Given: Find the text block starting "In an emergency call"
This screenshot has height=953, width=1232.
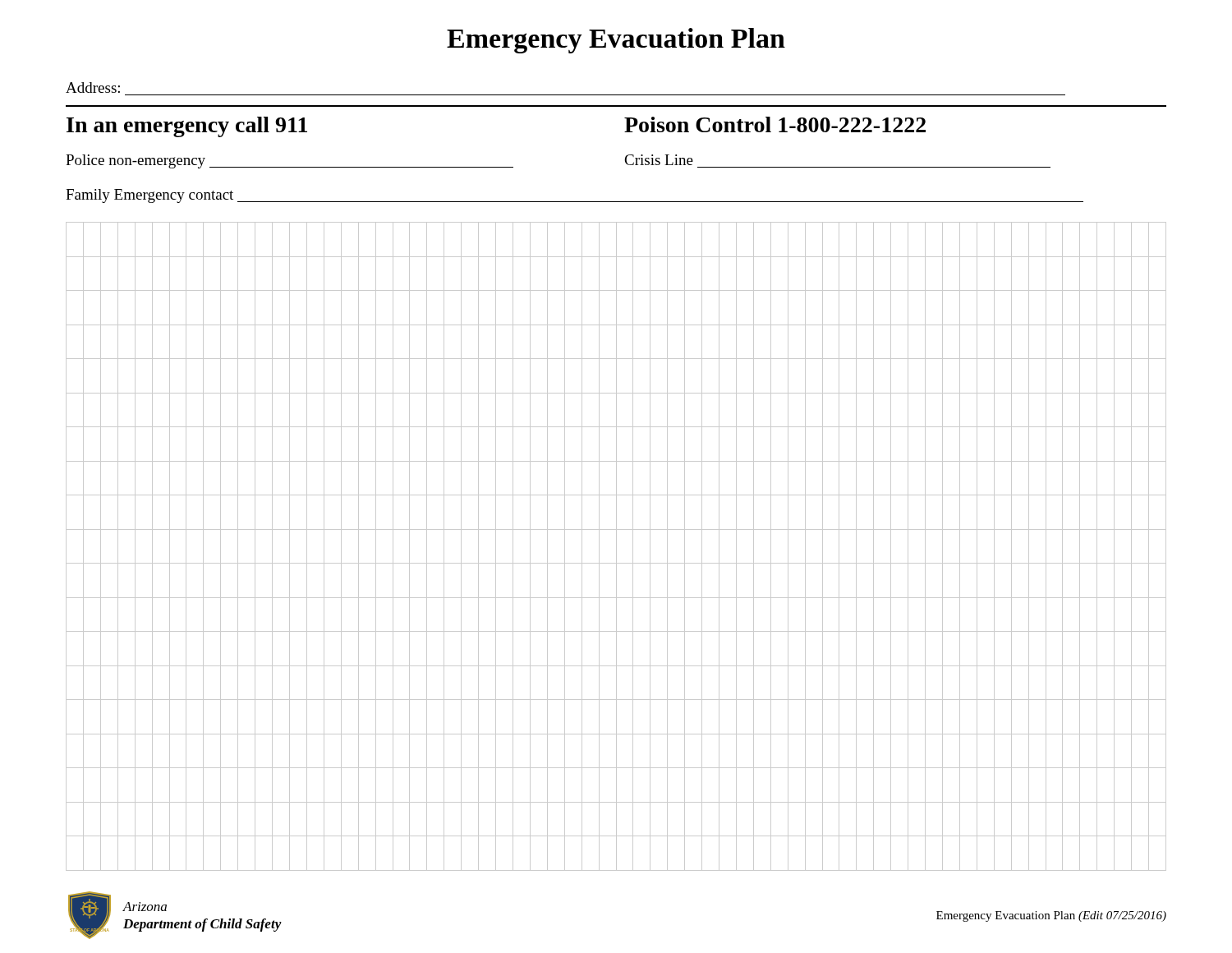Looking at the screenshot, I should tap(187, 124).
